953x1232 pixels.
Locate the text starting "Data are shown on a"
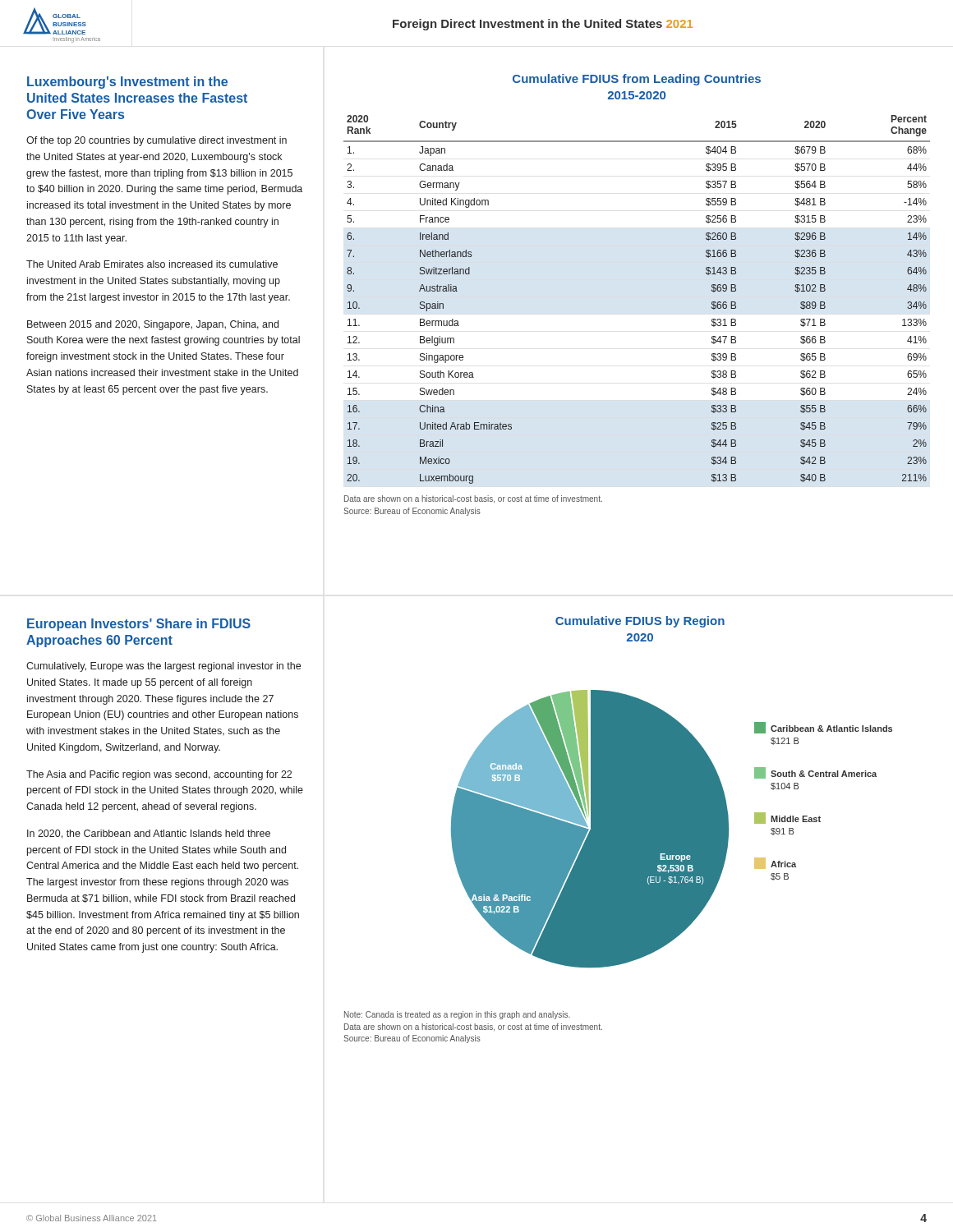click(473, 505)
